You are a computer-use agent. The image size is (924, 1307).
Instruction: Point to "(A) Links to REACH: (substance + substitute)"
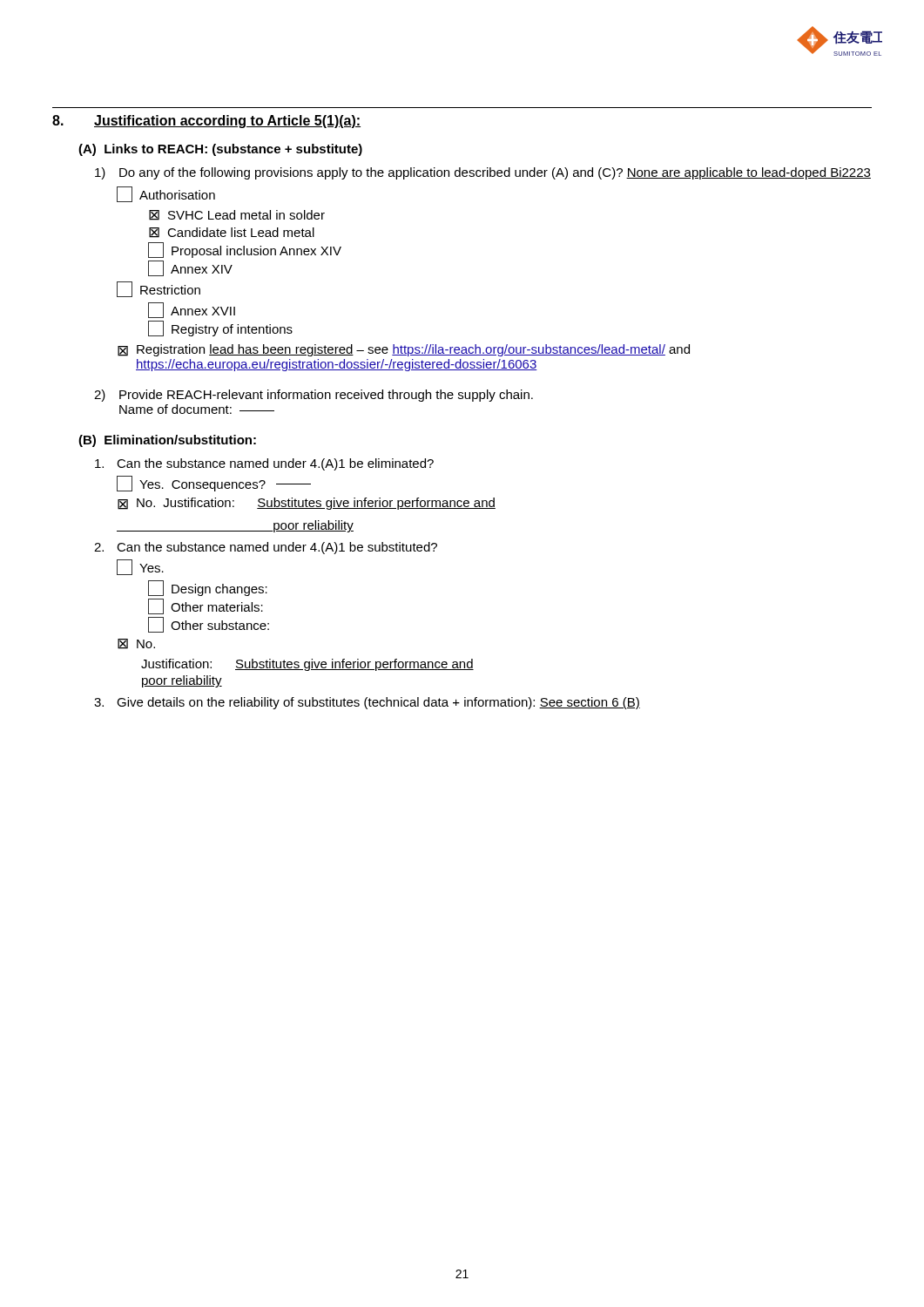tap(220, 149)
